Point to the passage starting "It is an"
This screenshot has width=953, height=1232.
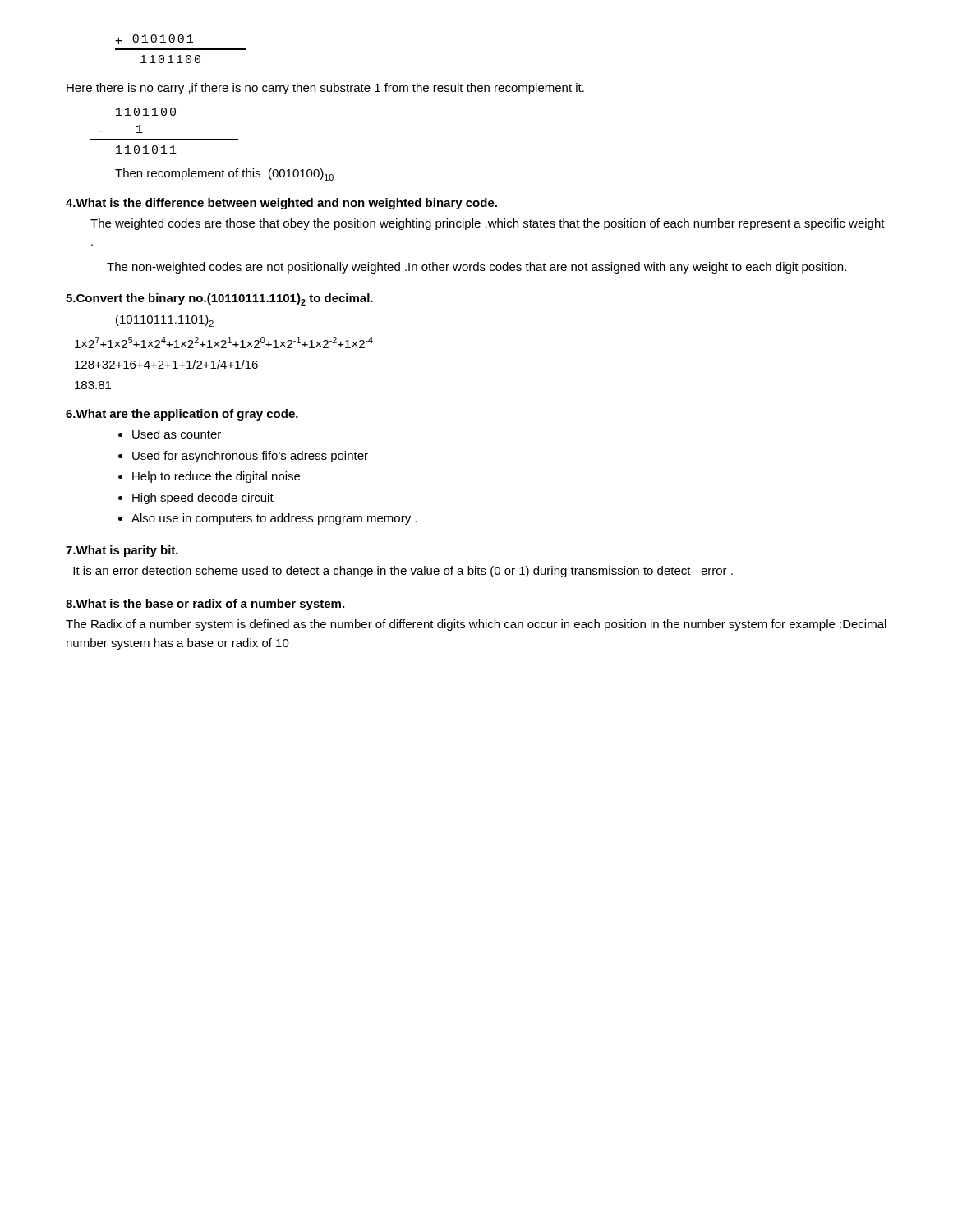(400, 570)
